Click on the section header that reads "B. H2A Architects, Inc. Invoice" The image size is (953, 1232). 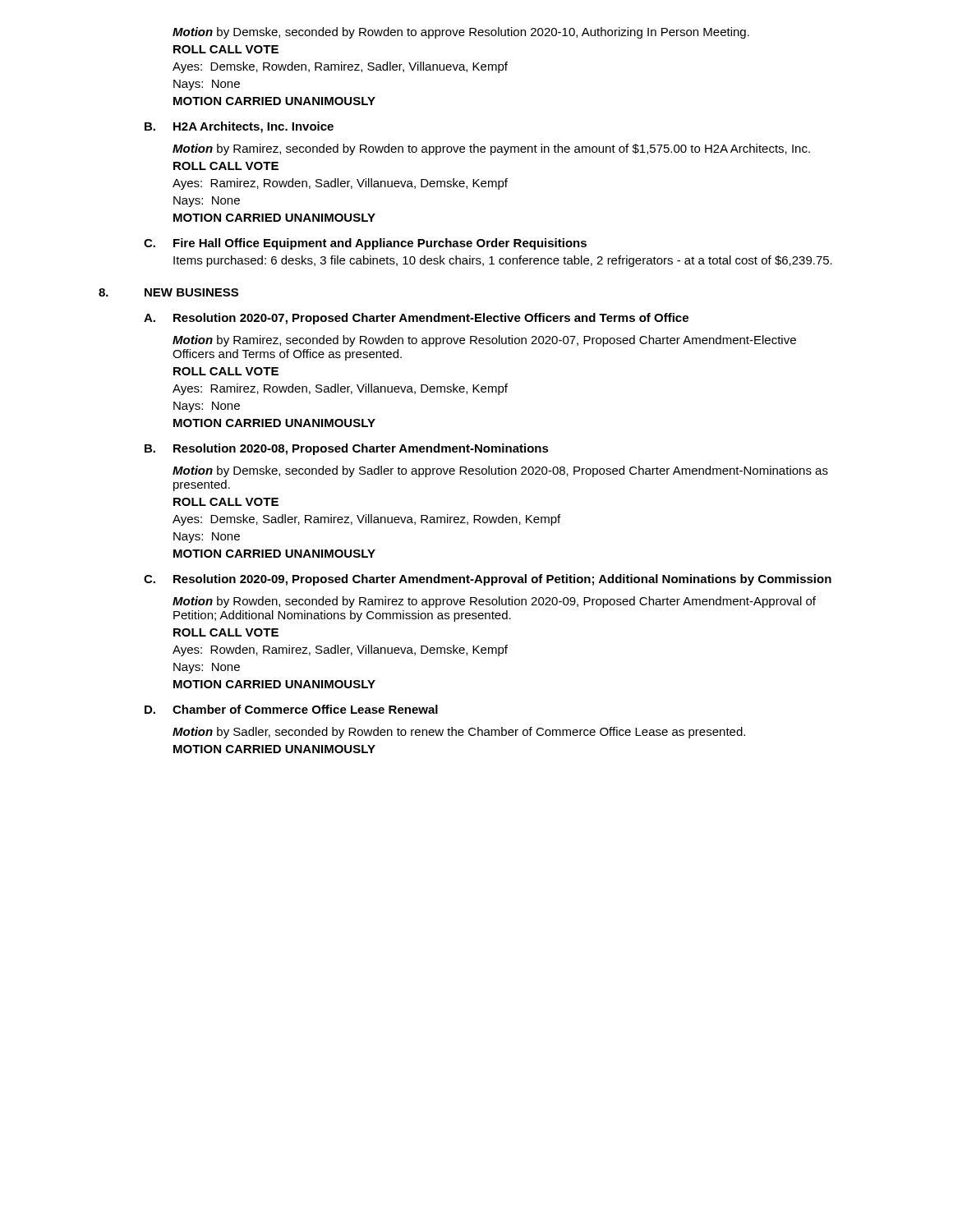coord(239,127)
